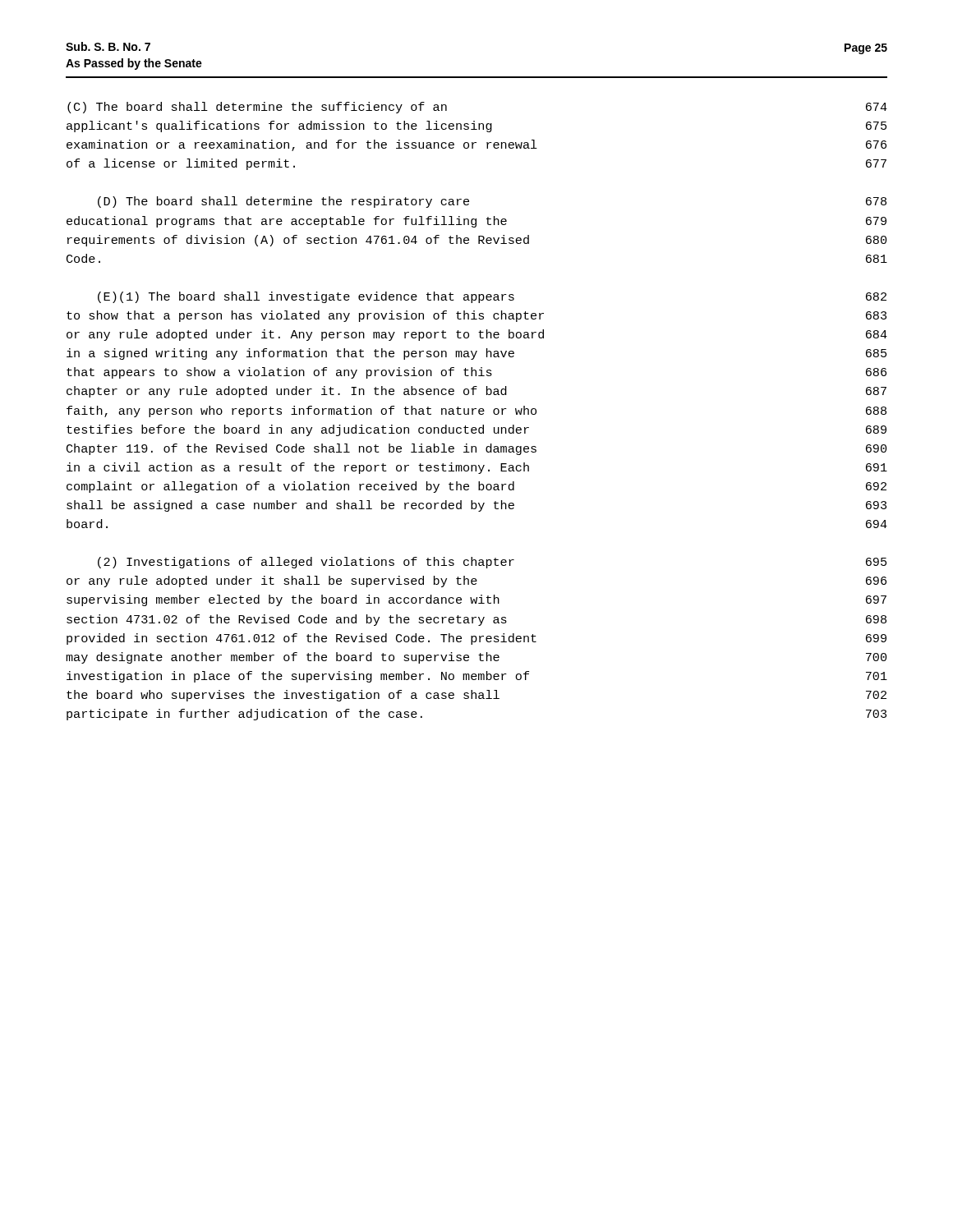The height and width of the screenshot is (1232, 953).
Task: Point to the block beginning "(E)(1) The board shall"
Action: [476, 402]
